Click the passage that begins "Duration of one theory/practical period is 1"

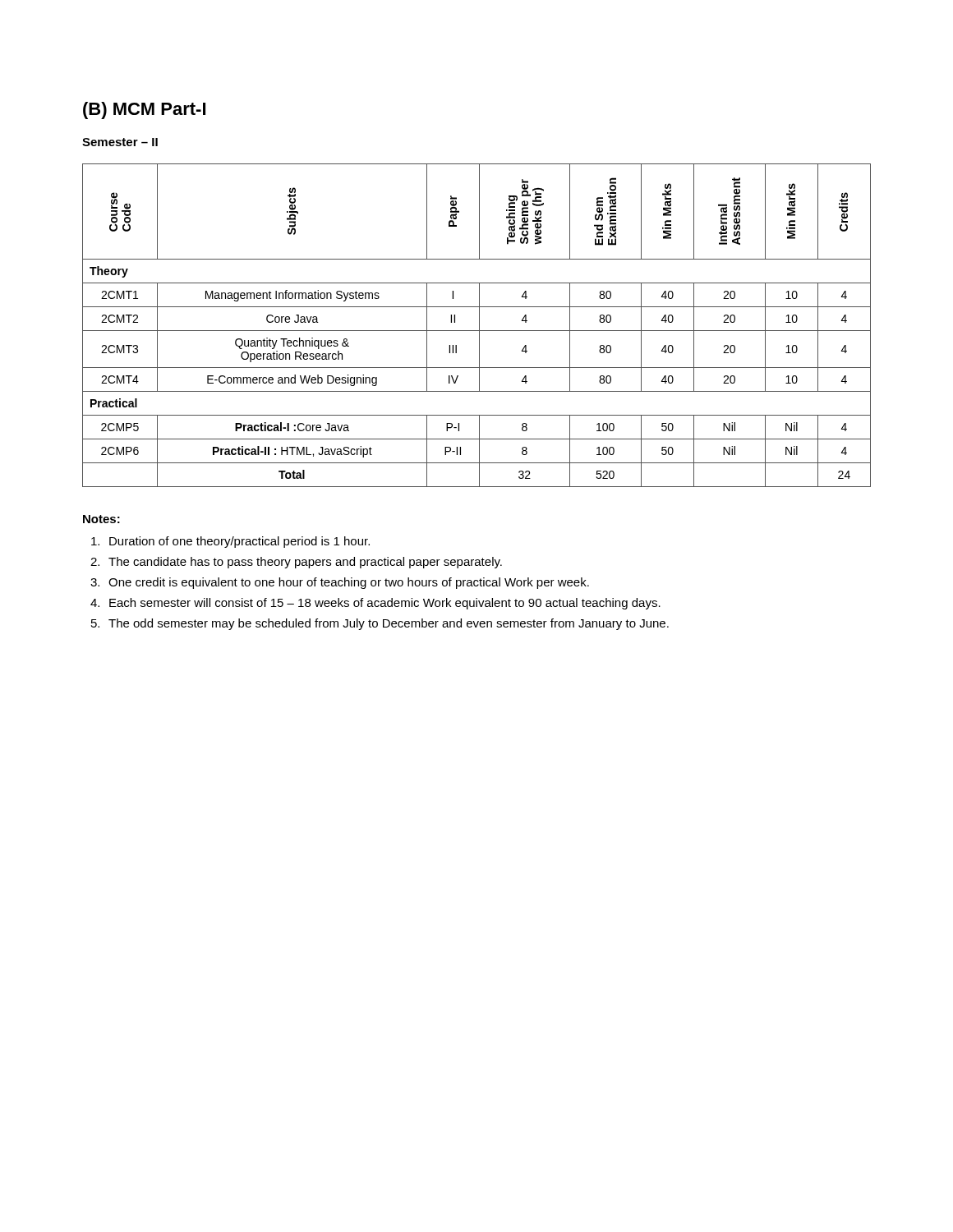230,542
